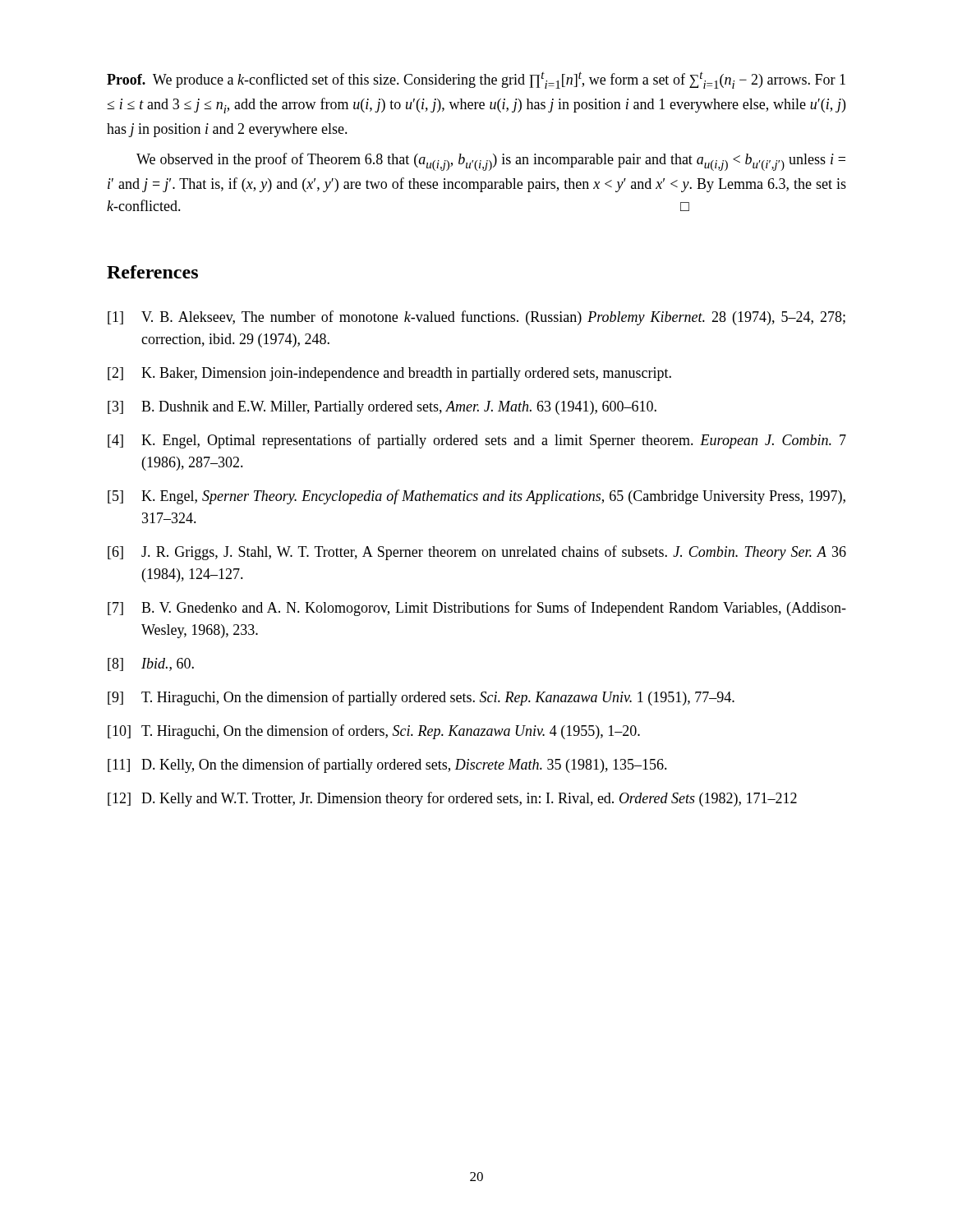Select the list item with the text "[2] K. Baker, Dimension"
The image size is (953, 1232).
(476, 374)
